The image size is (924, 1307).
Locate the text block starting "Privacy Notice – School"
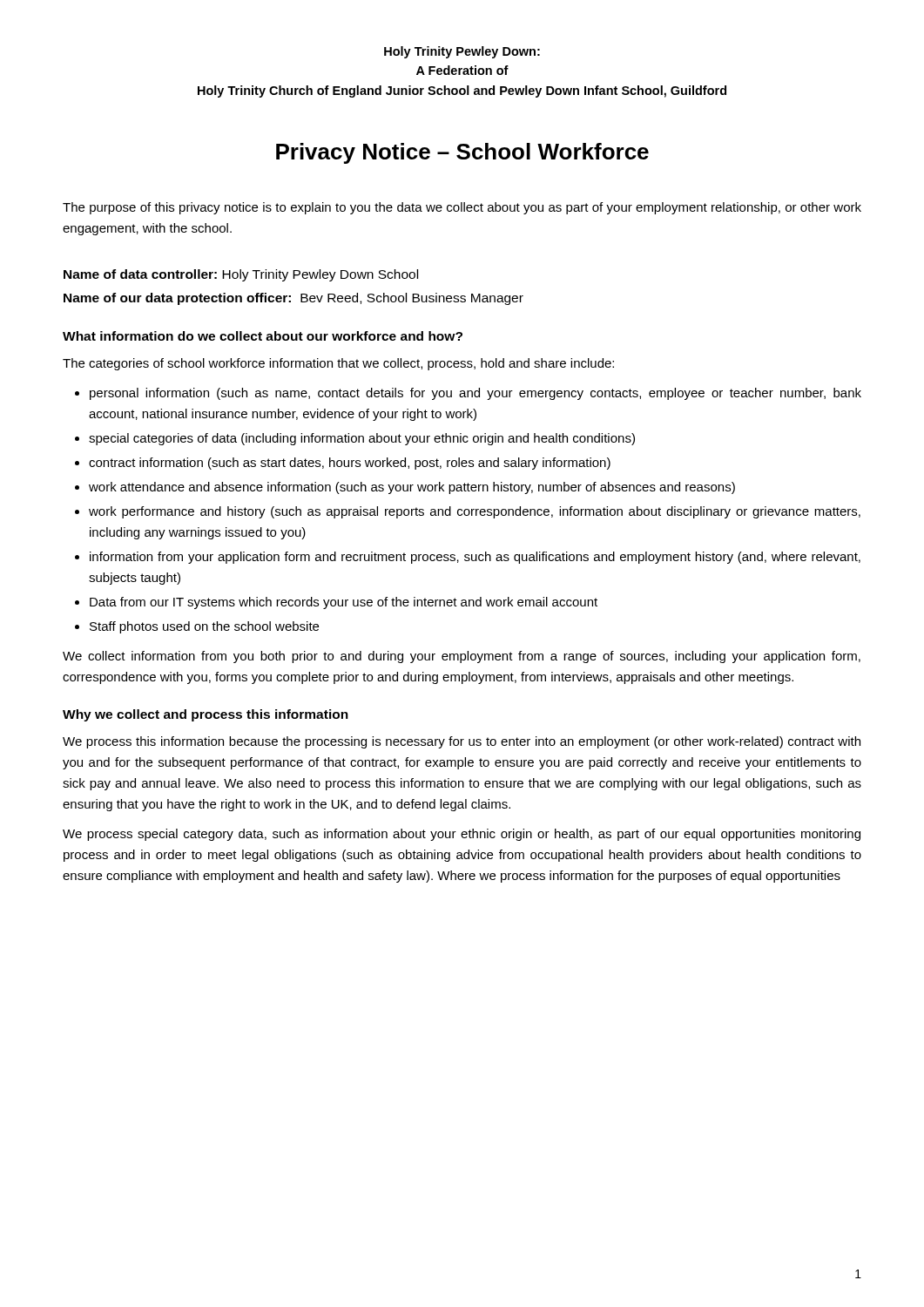click(x=462, y=152)
